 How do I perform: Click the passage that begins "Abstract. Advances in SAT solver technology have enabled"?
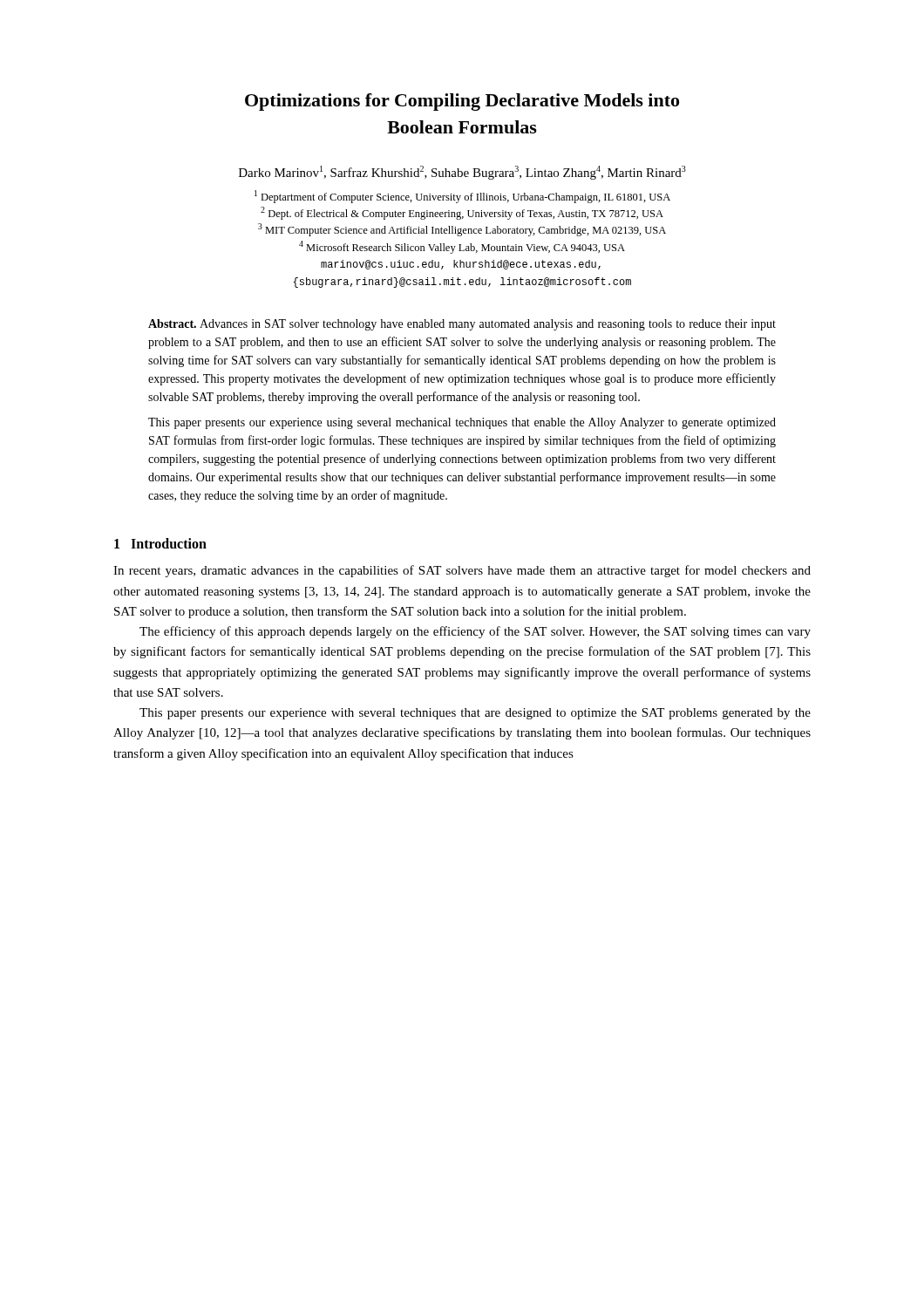pyautogui.click(x=462, y=410)
